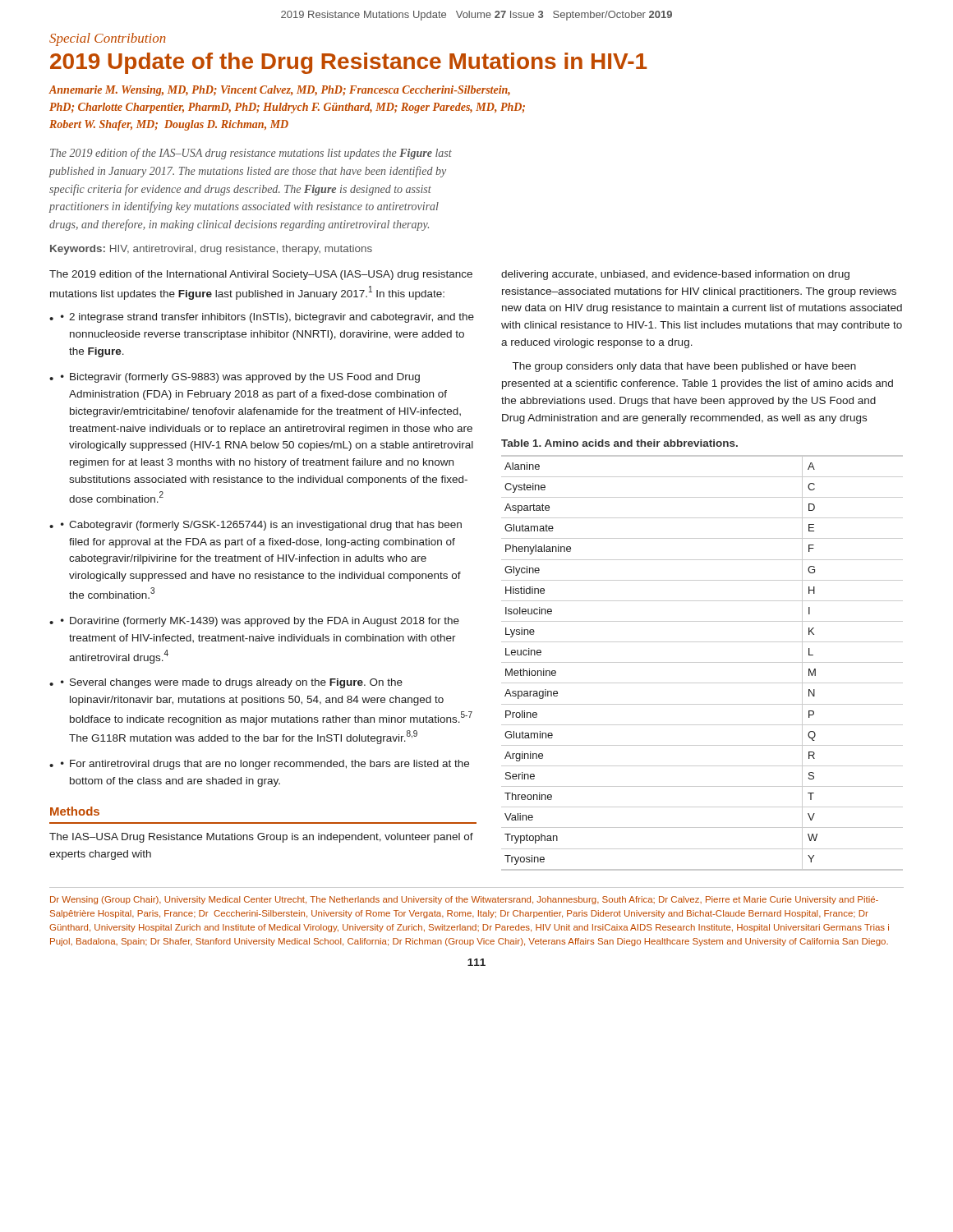Find the list item containing "• For antiretroviral drugs that"
Viewport: 953px width, 1232px height.
[268, 773]
